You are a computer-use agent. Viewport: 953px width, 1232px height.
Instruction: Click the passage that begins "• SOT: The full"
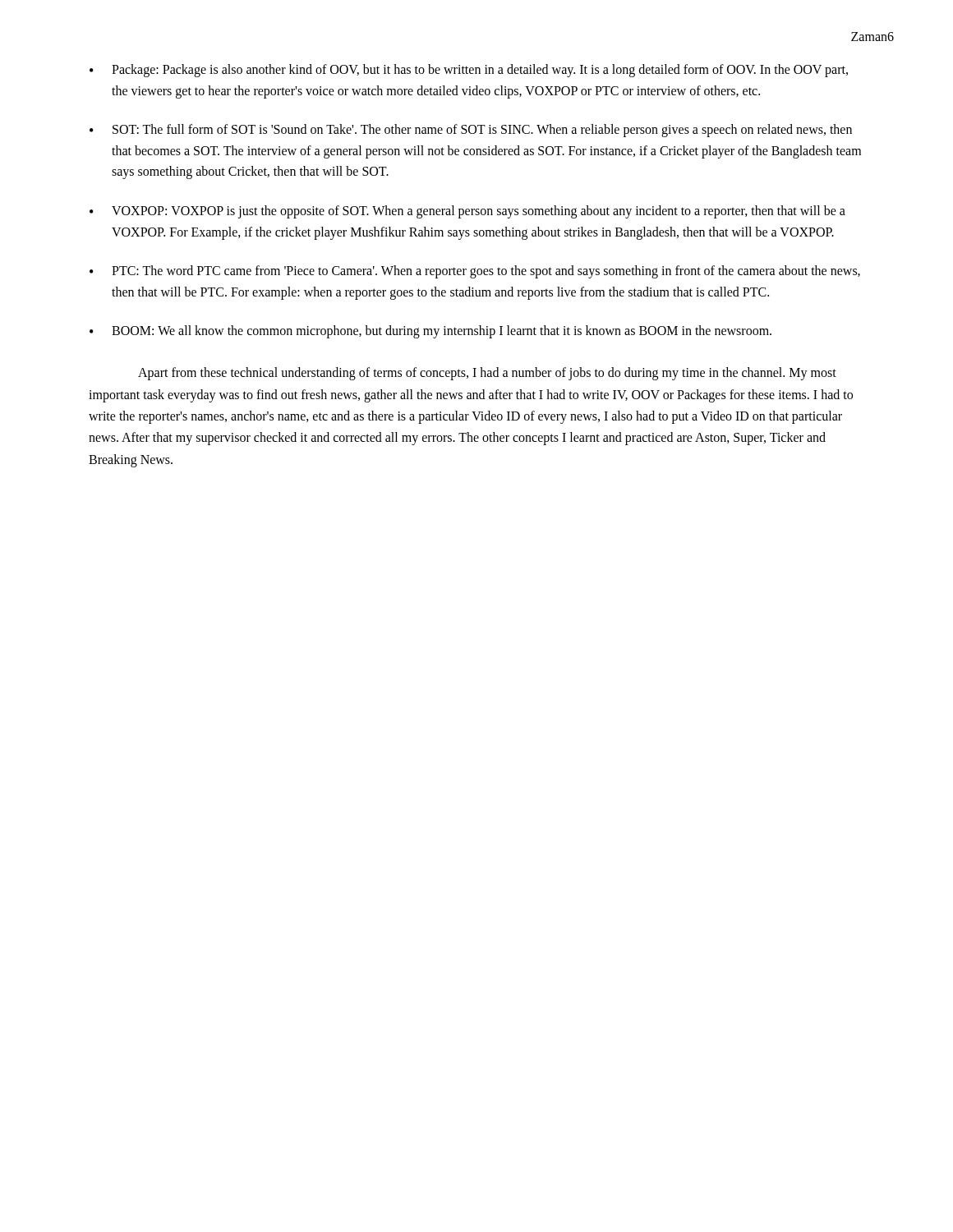[x=476, y=151]
